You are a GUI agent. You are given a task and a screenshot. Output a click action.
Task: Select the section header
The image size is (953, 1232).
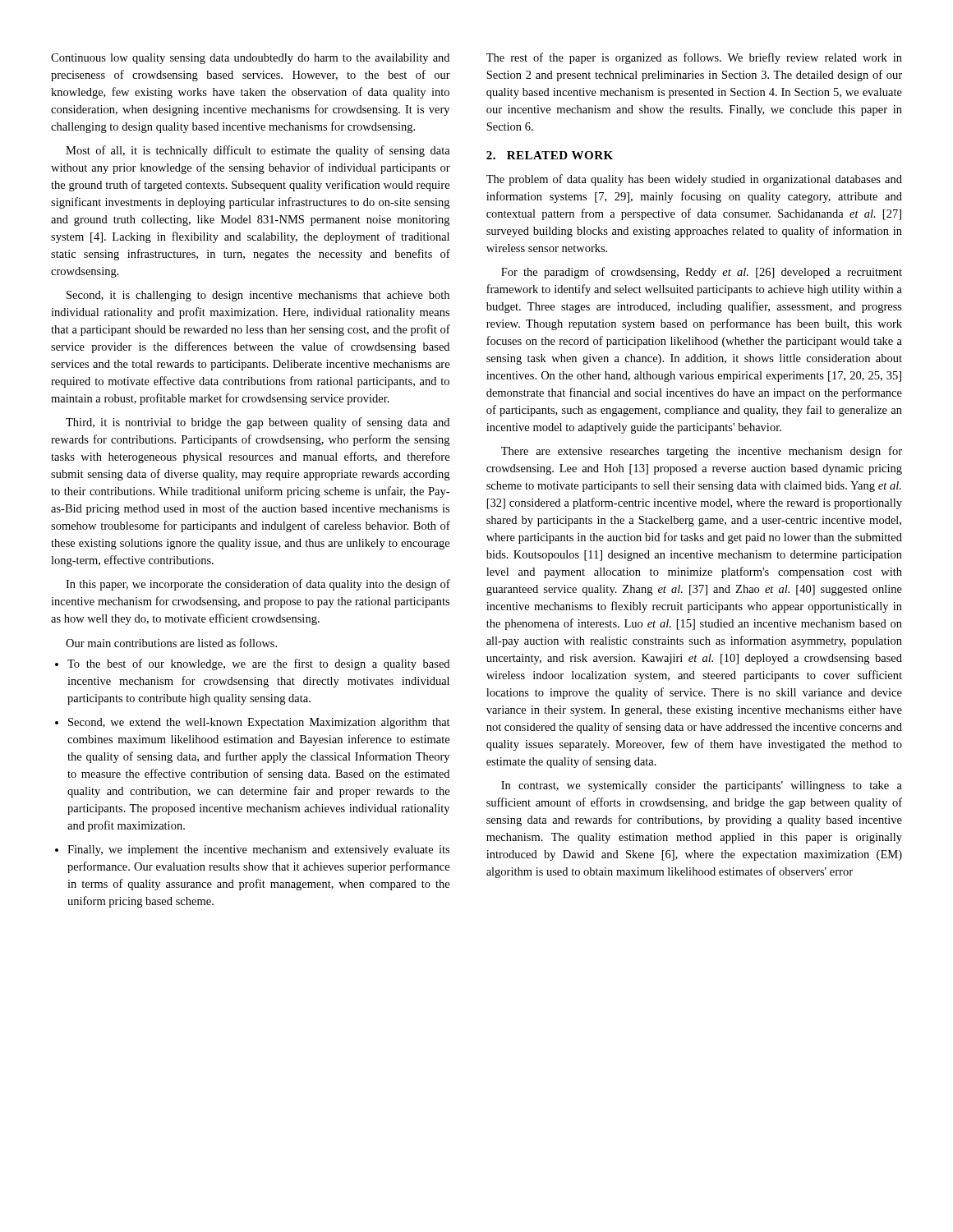coord(694,156)
